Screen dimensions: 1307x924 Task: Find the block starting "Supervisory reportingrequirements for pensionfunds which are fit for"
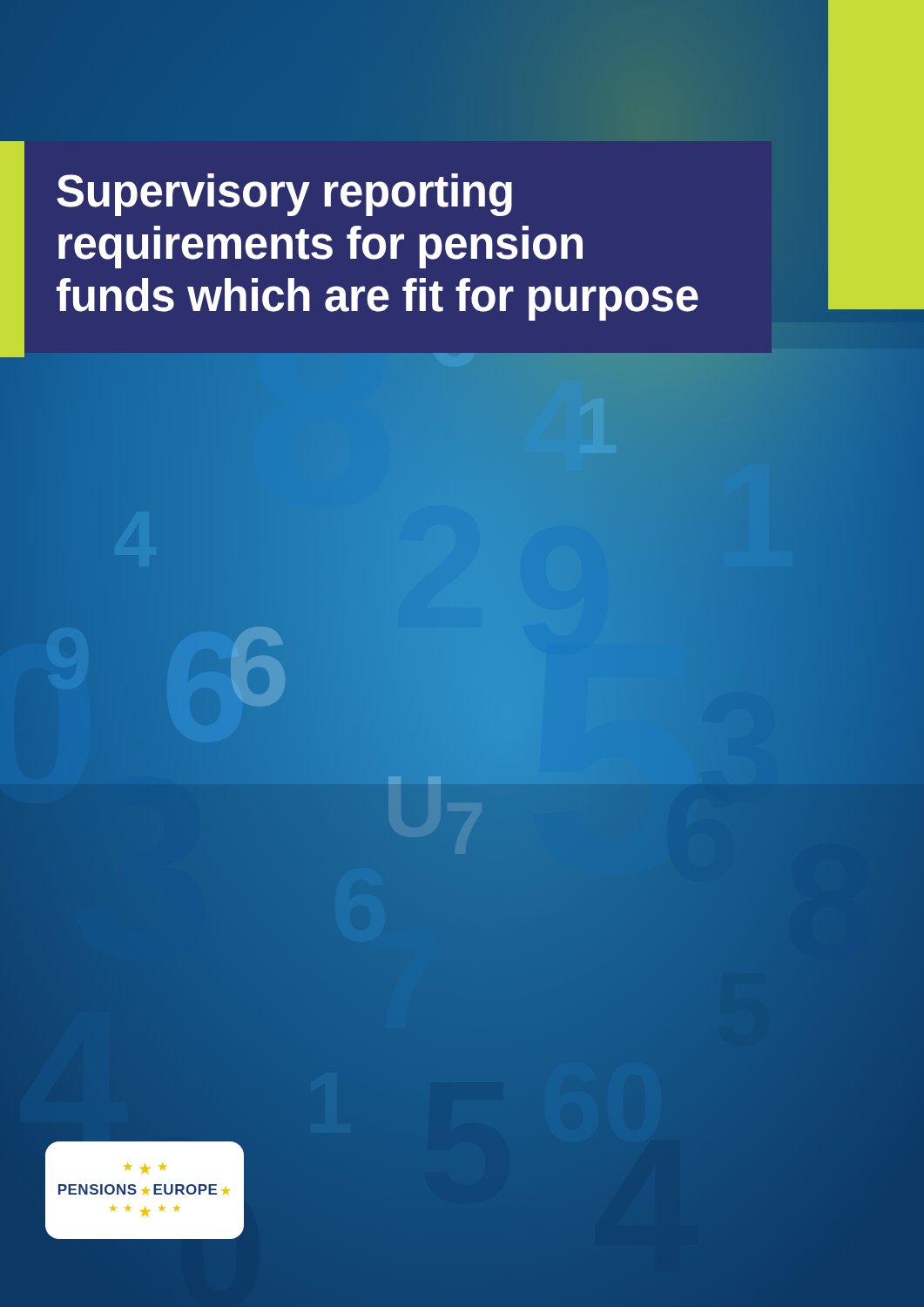398,244
